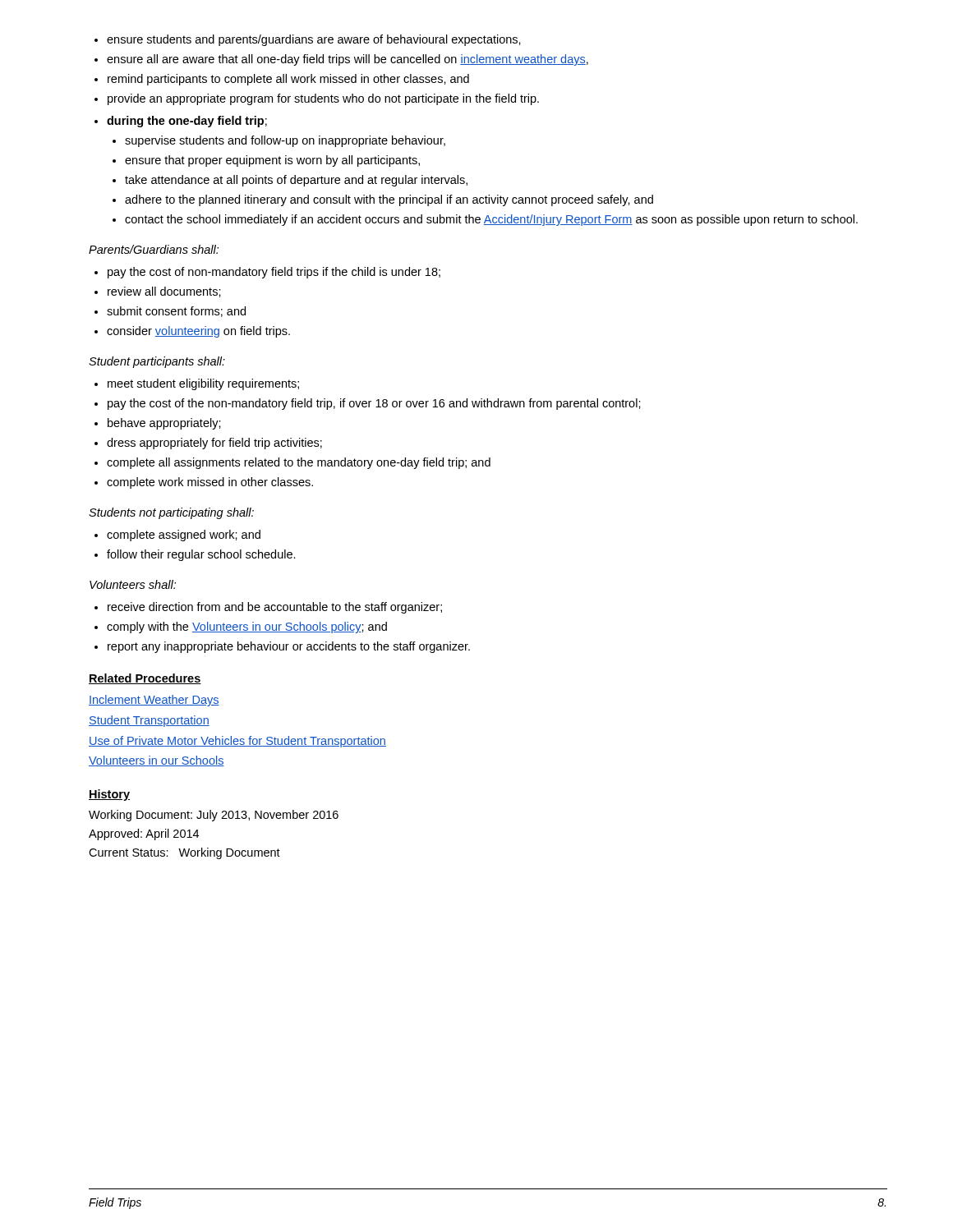The height and width of the screenshot is (1232, 953).
Task: Click on the list item containing "complete assigned work;"
Action: click(x=177, y=536)
